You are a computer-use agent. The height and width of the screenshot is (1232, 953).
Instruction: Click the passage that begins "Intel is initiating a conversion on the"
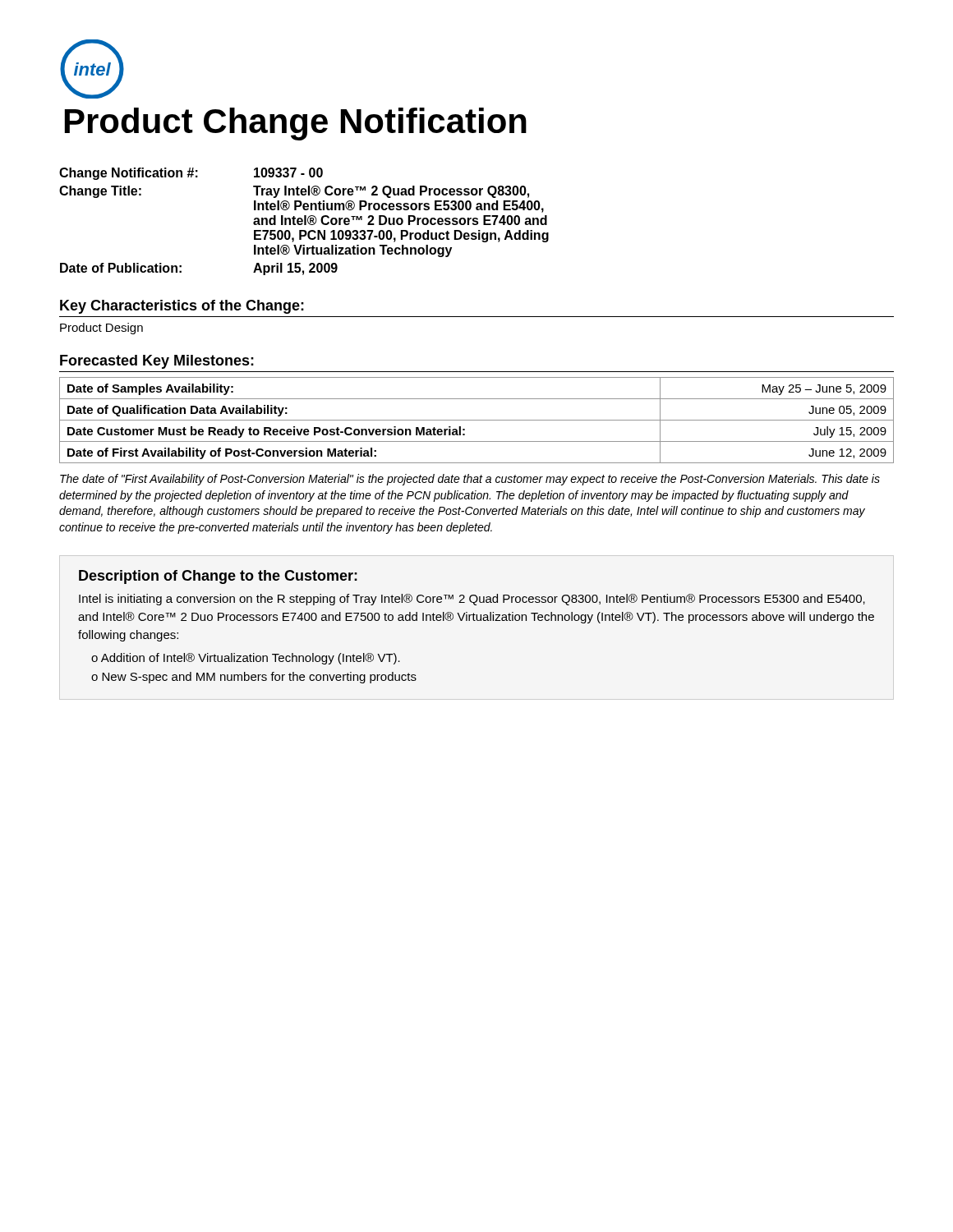(x=476, y=616)
